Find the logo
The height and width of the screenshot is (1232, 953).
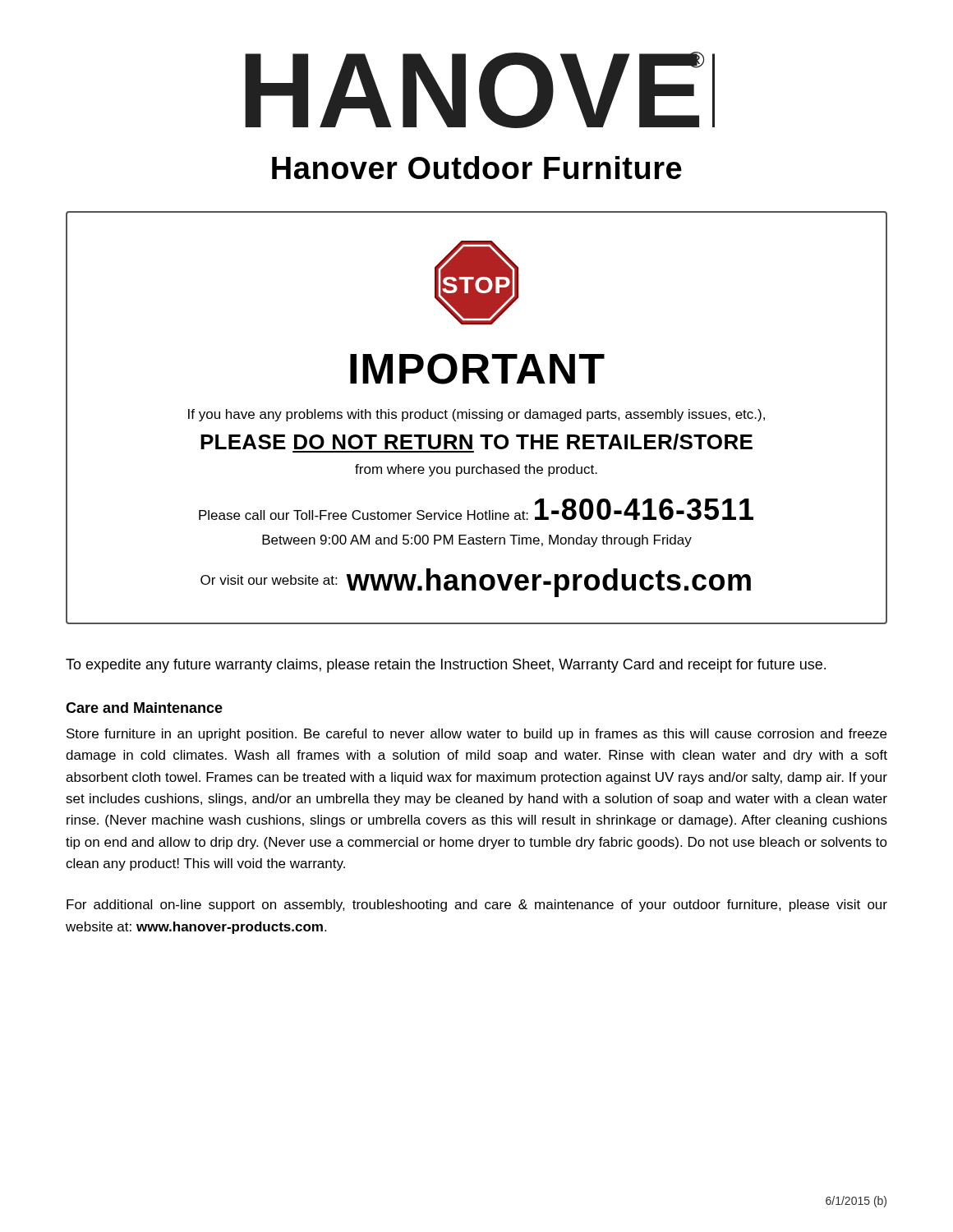click(x=476, y=88)
